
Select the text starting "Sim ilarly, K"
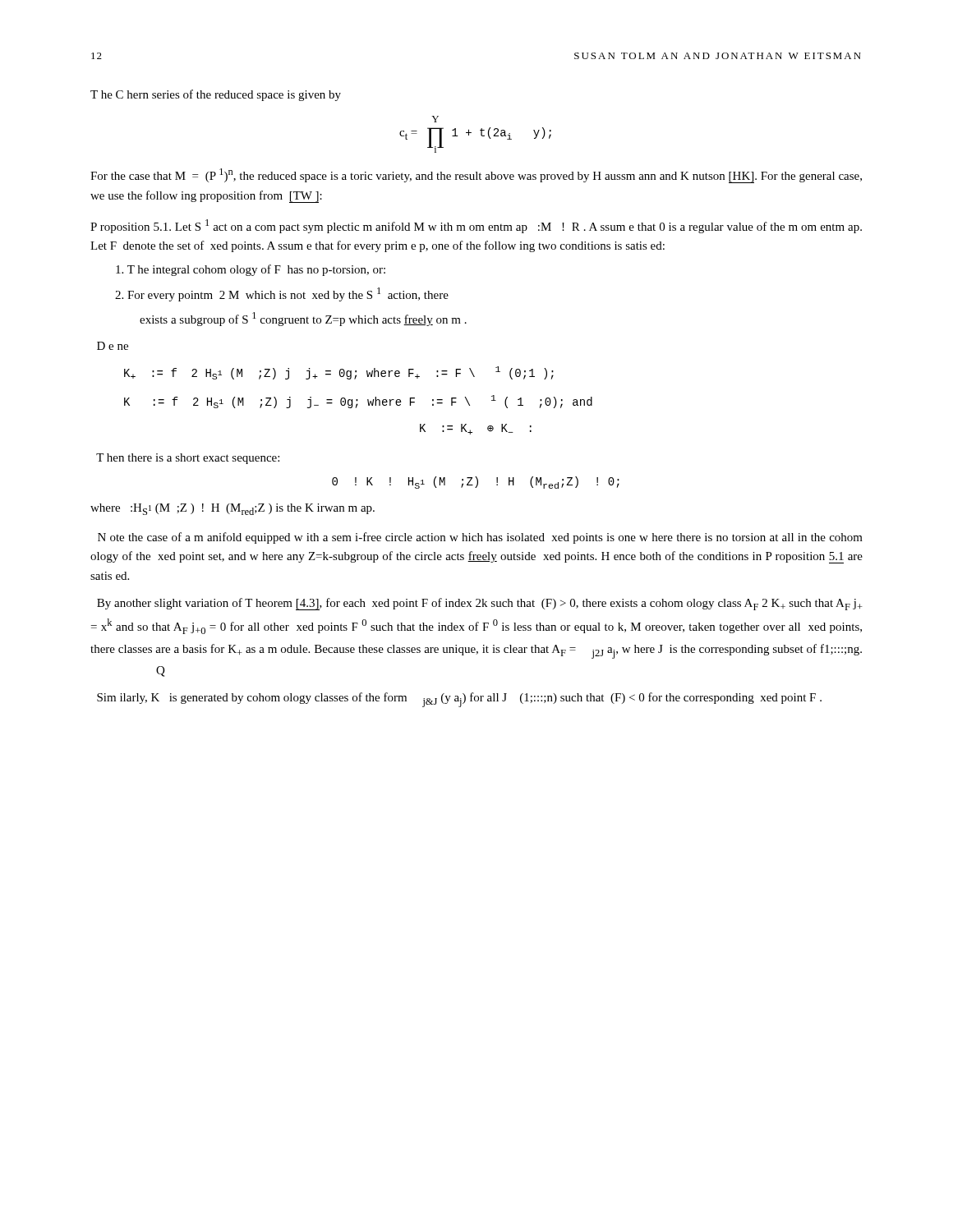coord(476,699)
